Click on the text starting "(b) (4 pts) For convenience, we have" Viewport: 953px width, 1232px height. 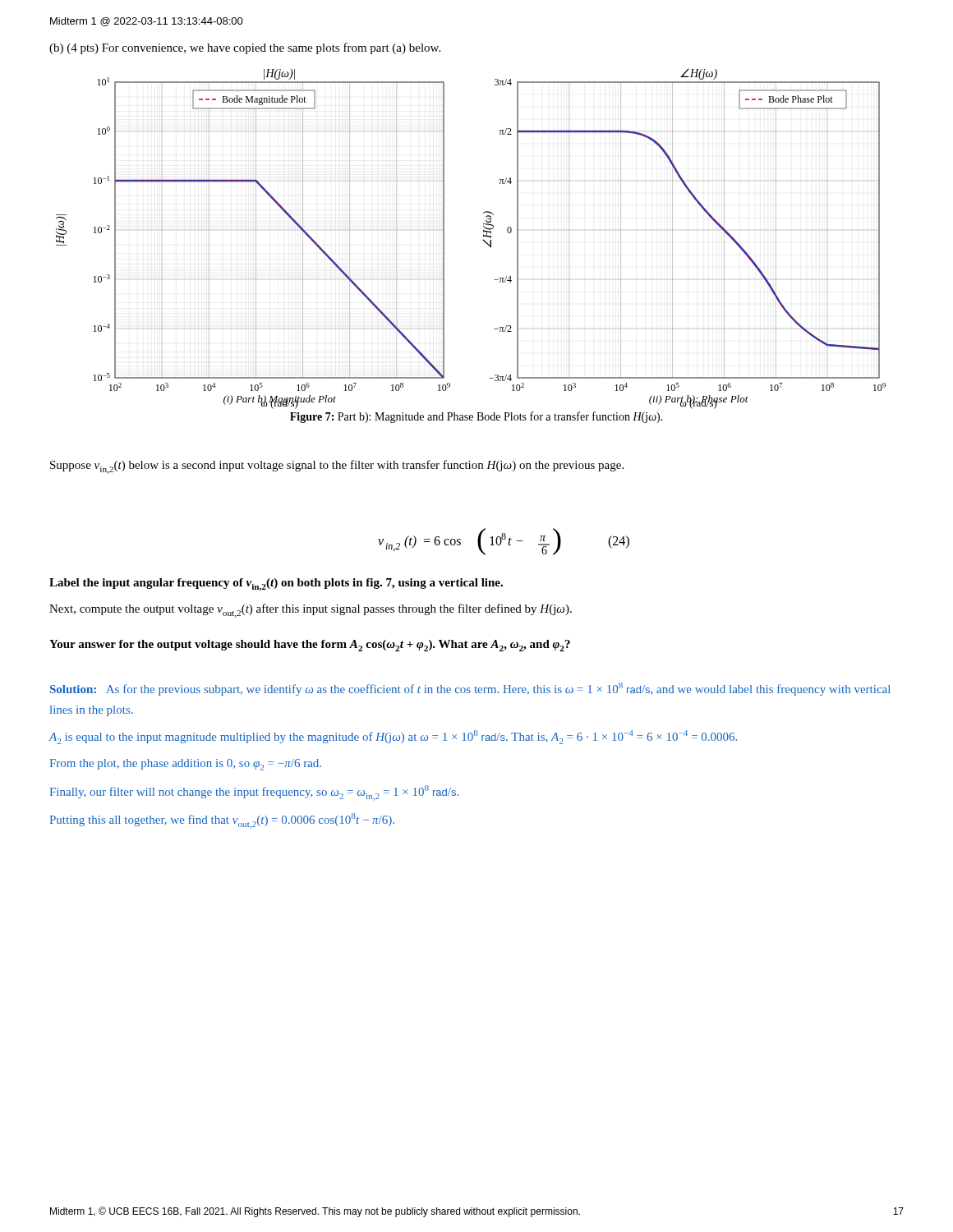click(245, 48)
